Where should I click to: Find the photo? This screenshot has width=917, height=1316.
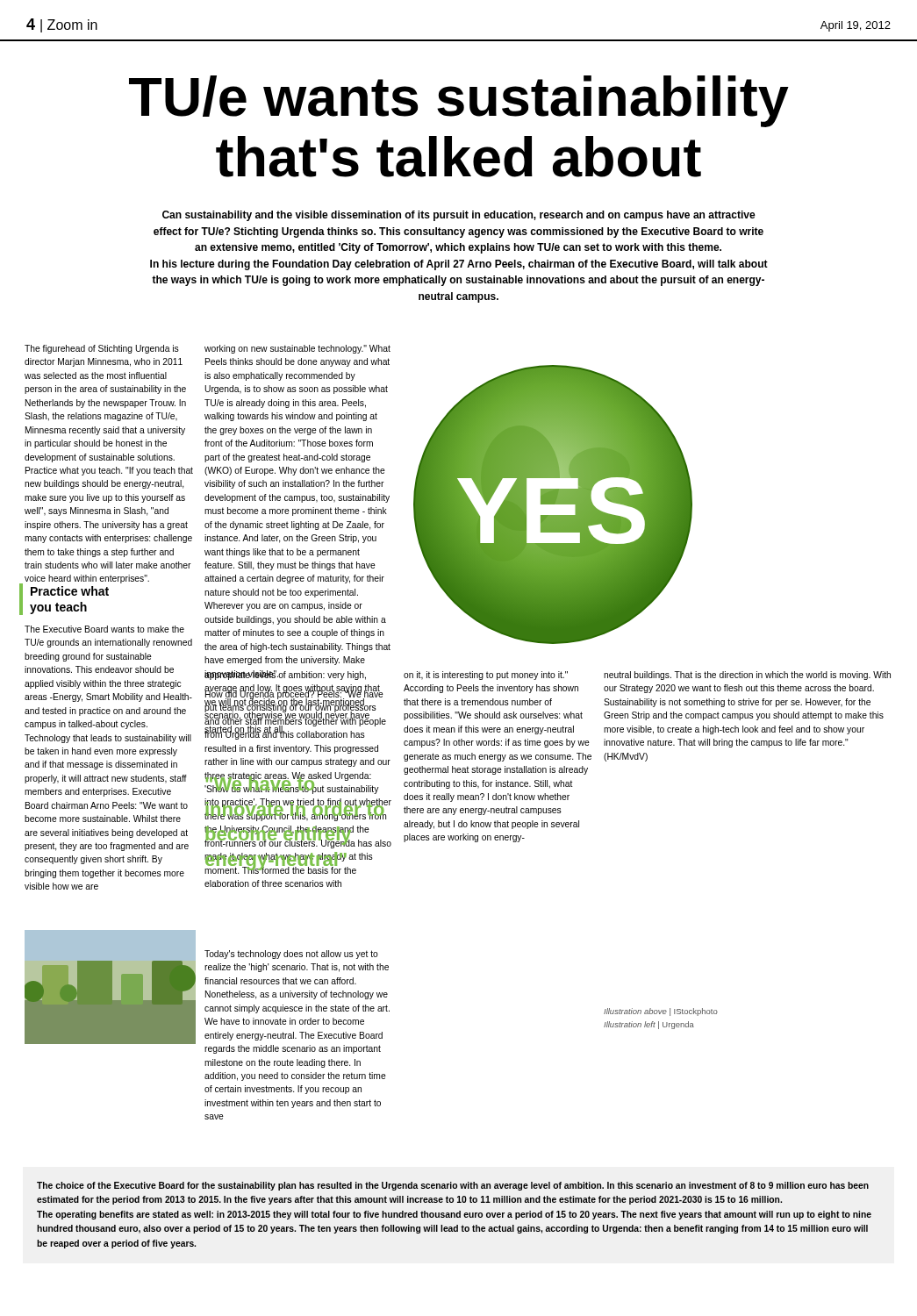click(x=110, y=987)
